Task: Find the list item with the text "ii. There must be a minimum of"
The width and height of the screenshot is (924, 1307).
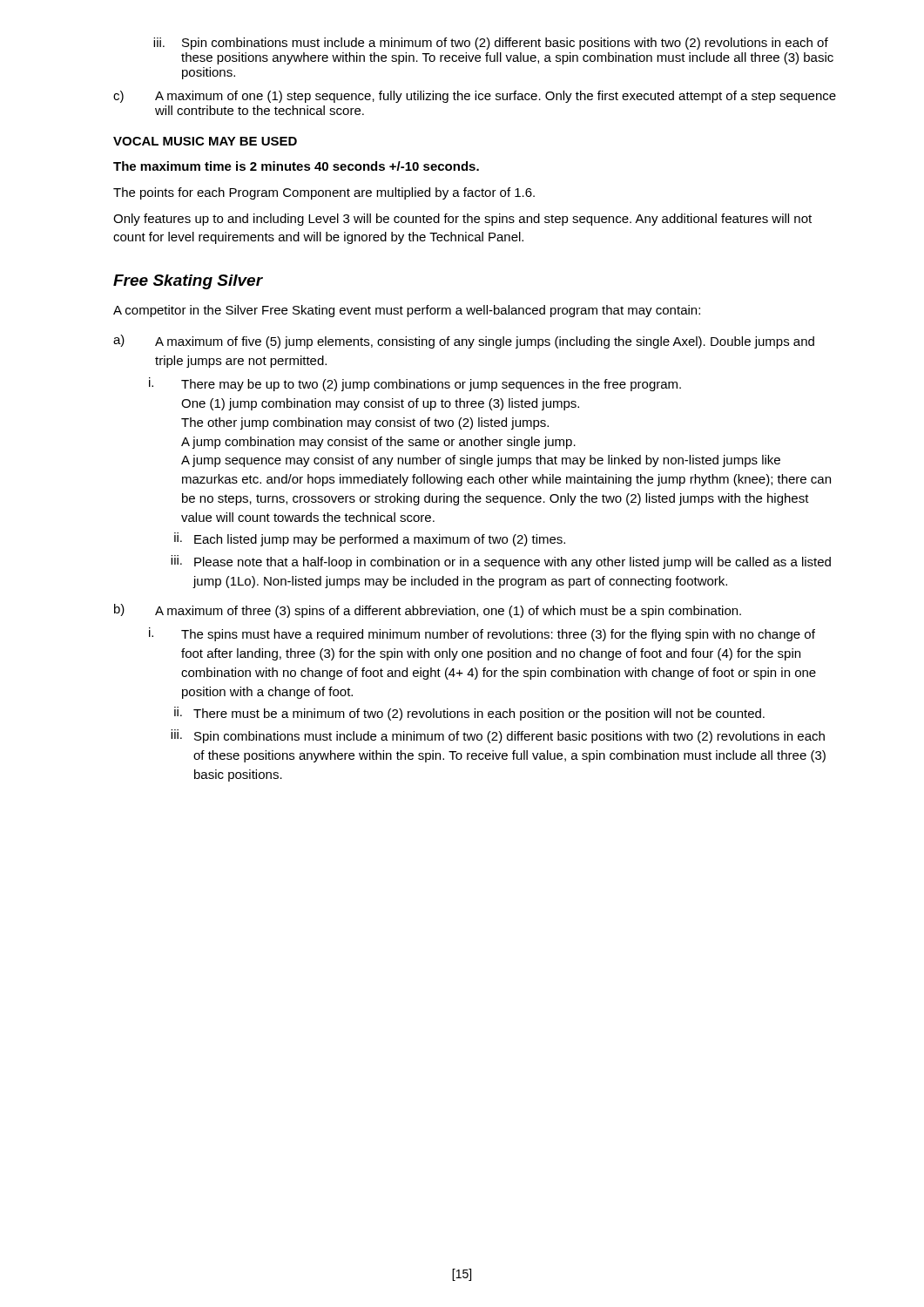Action: (x=492, y=714)
